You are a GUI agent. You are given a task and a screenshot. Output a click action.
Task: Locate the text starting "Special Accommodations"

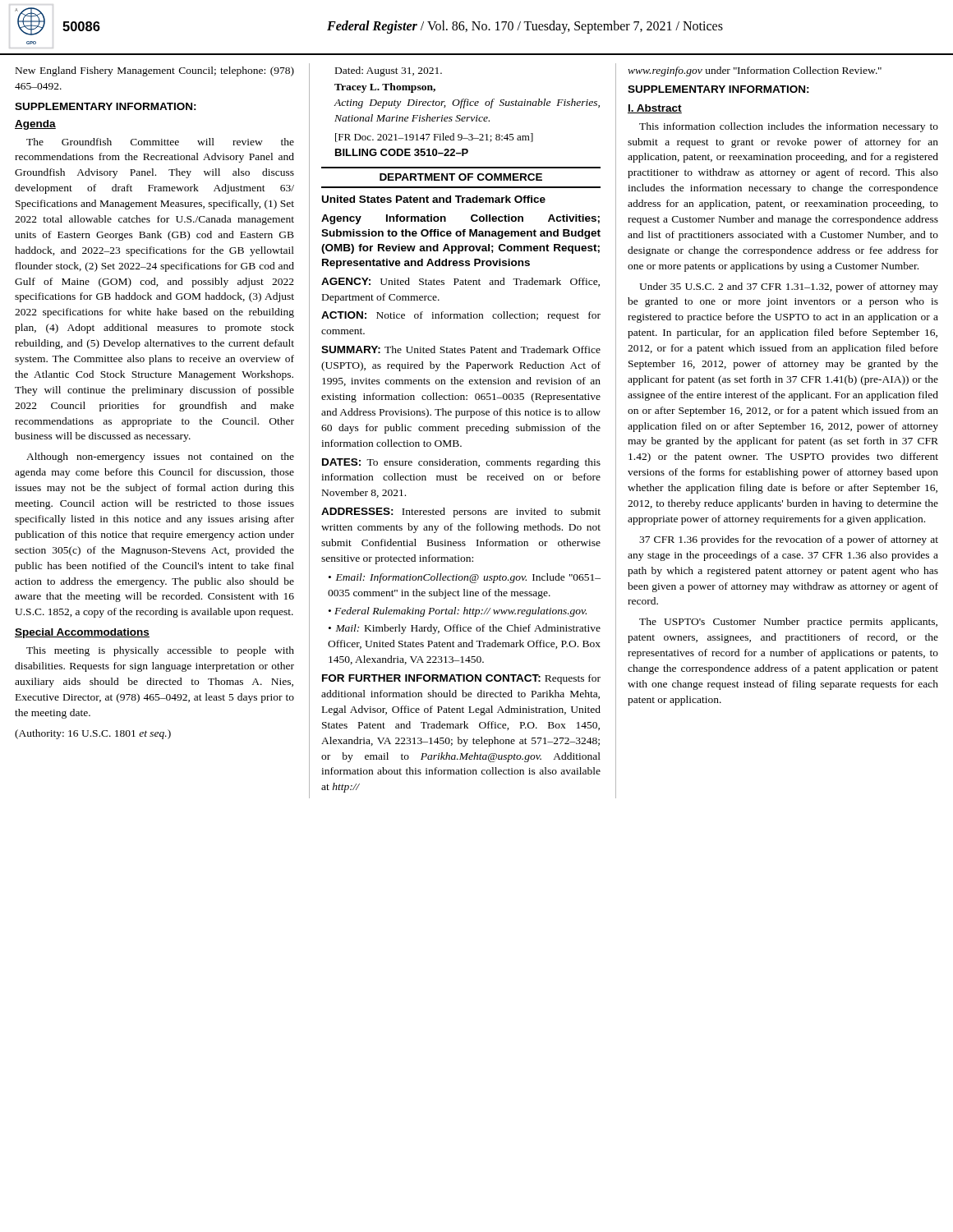tap(154, 633)
